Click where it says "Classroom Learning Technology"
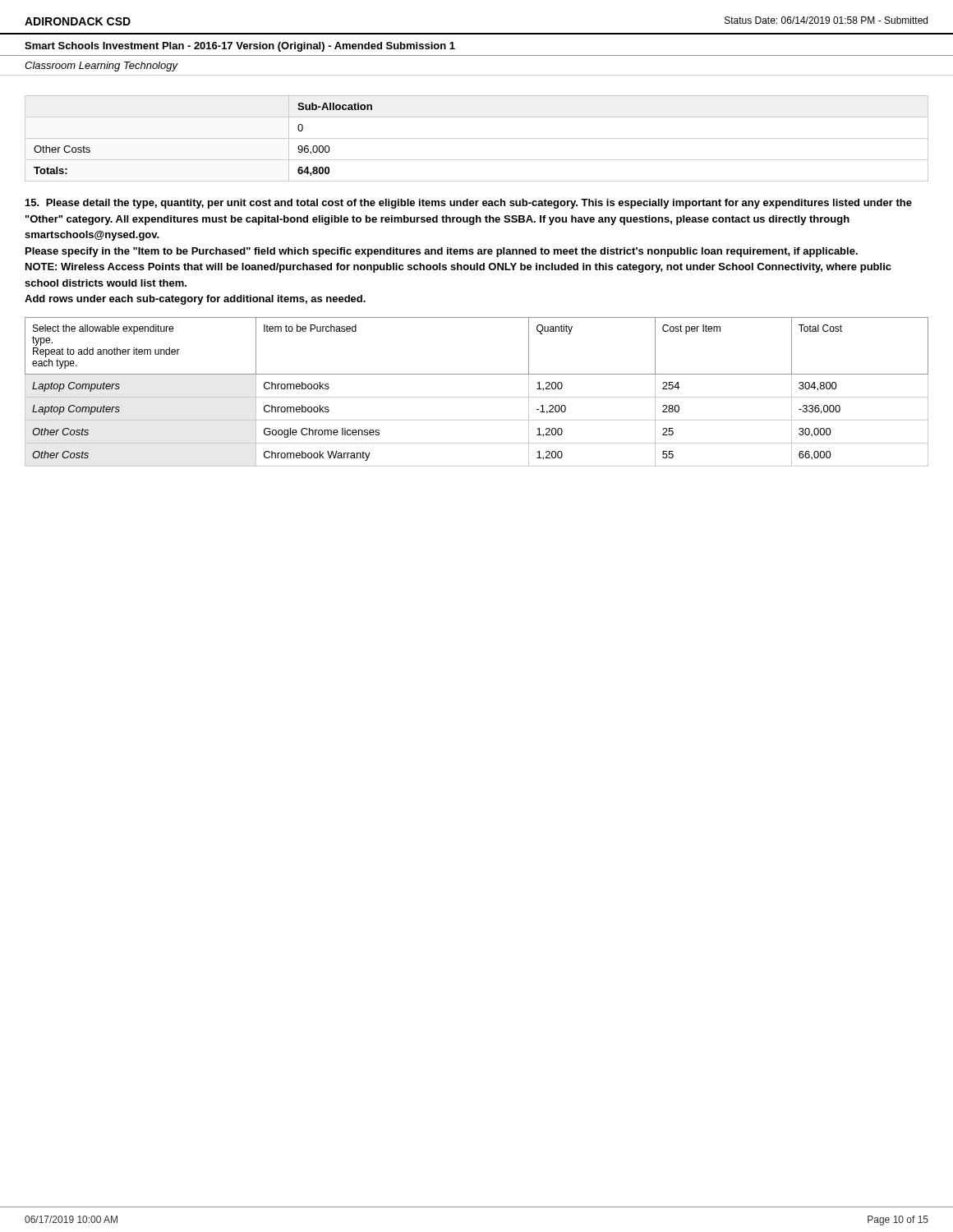953x1232 pixels. [x=101, y=65]
